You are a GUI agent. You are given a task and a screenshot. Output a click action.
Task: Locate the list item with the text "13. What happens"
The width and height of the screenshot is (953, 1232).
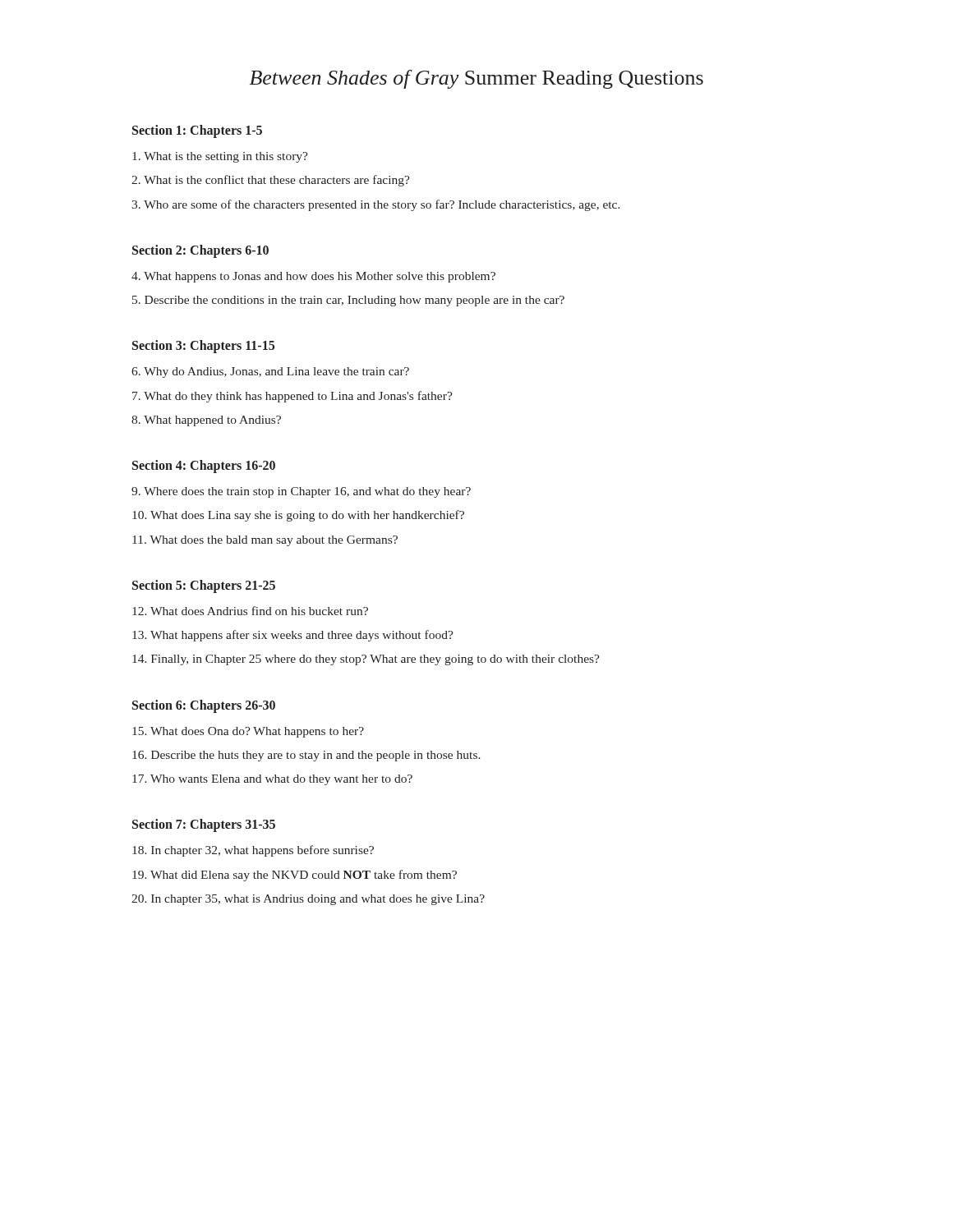(292, 634)
